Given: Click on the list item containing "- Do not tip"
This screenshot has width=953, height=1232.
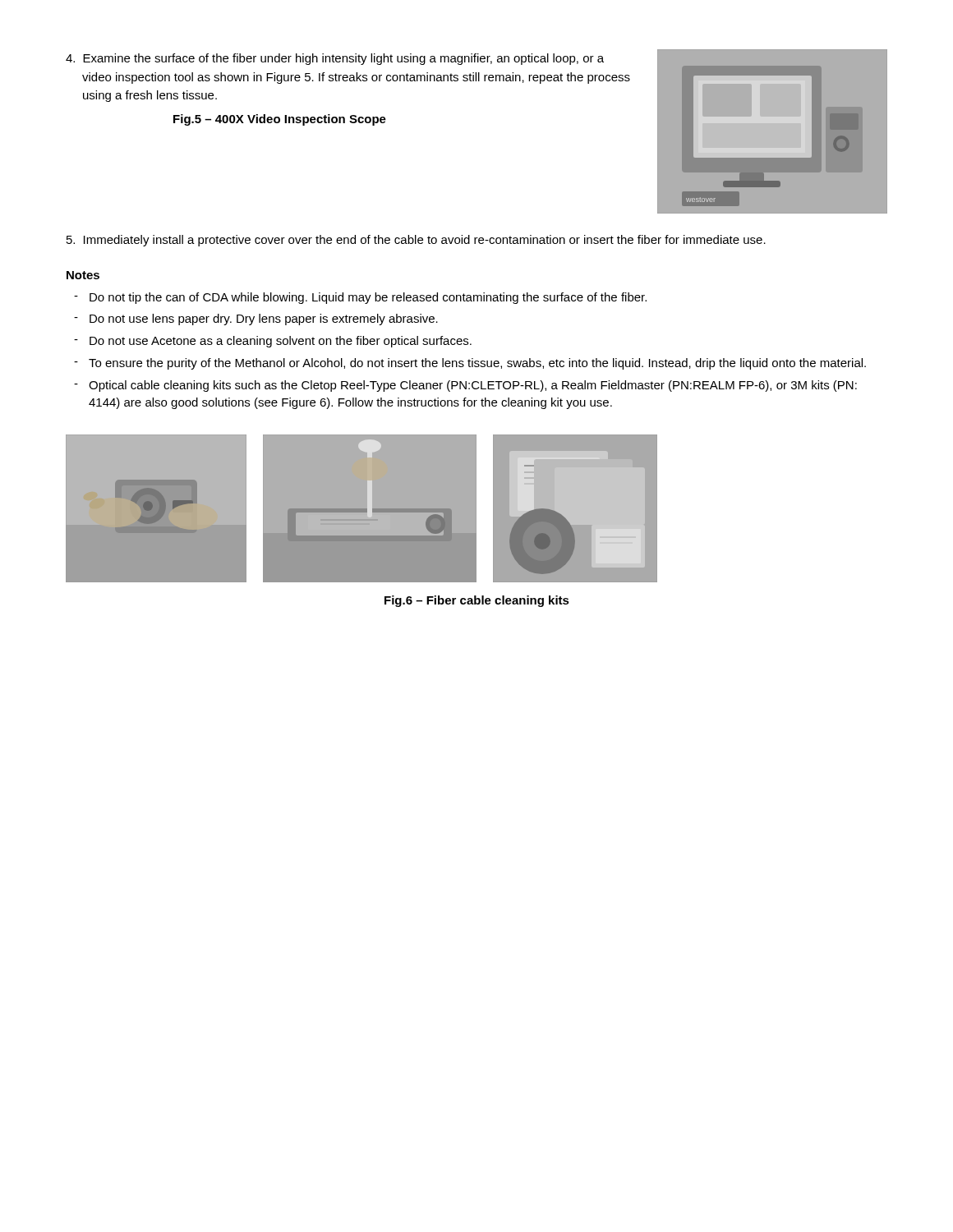Looking at the screenshot, I should point(481,297).
